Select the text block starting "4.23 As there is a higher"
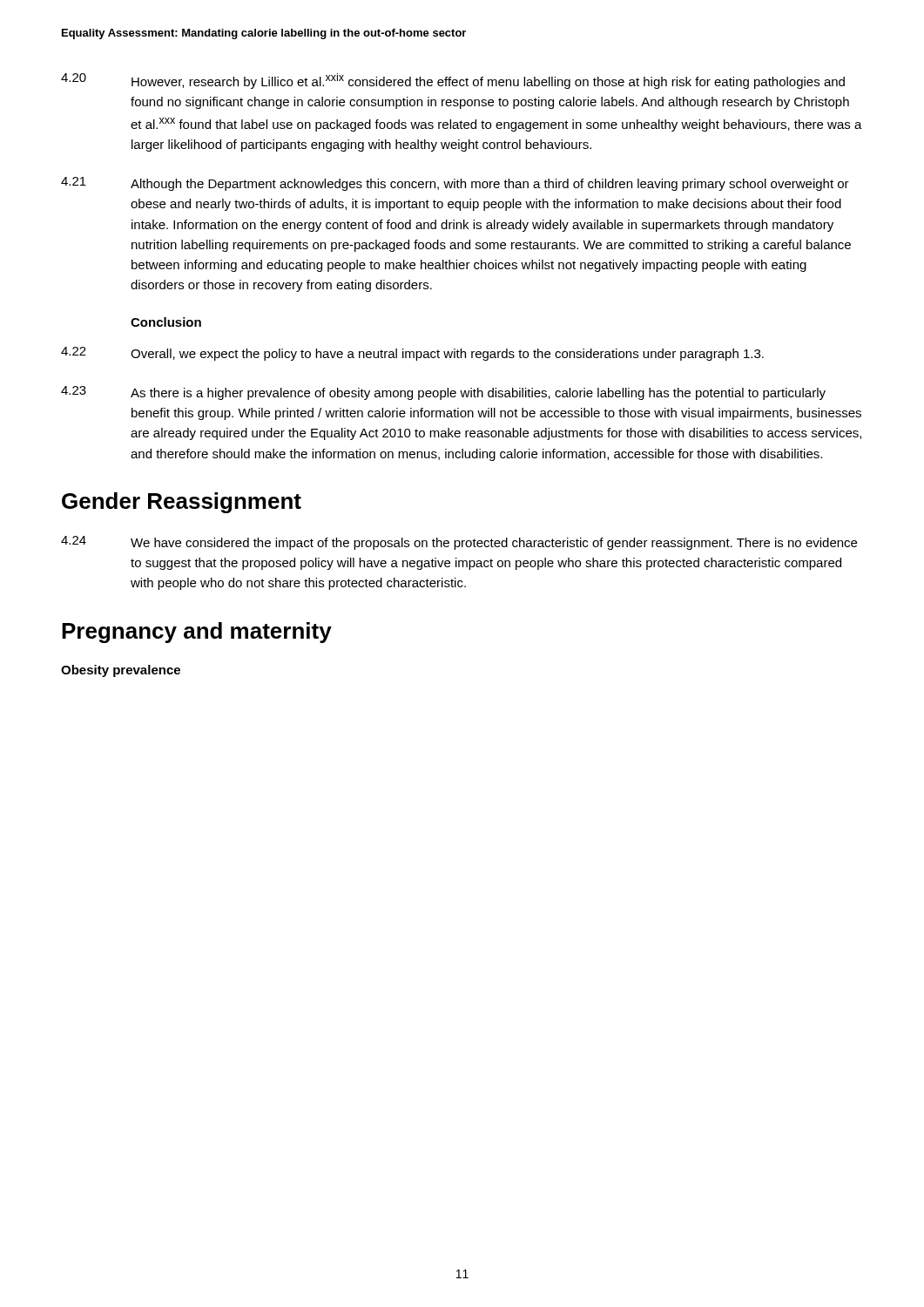 coord(462,423)
